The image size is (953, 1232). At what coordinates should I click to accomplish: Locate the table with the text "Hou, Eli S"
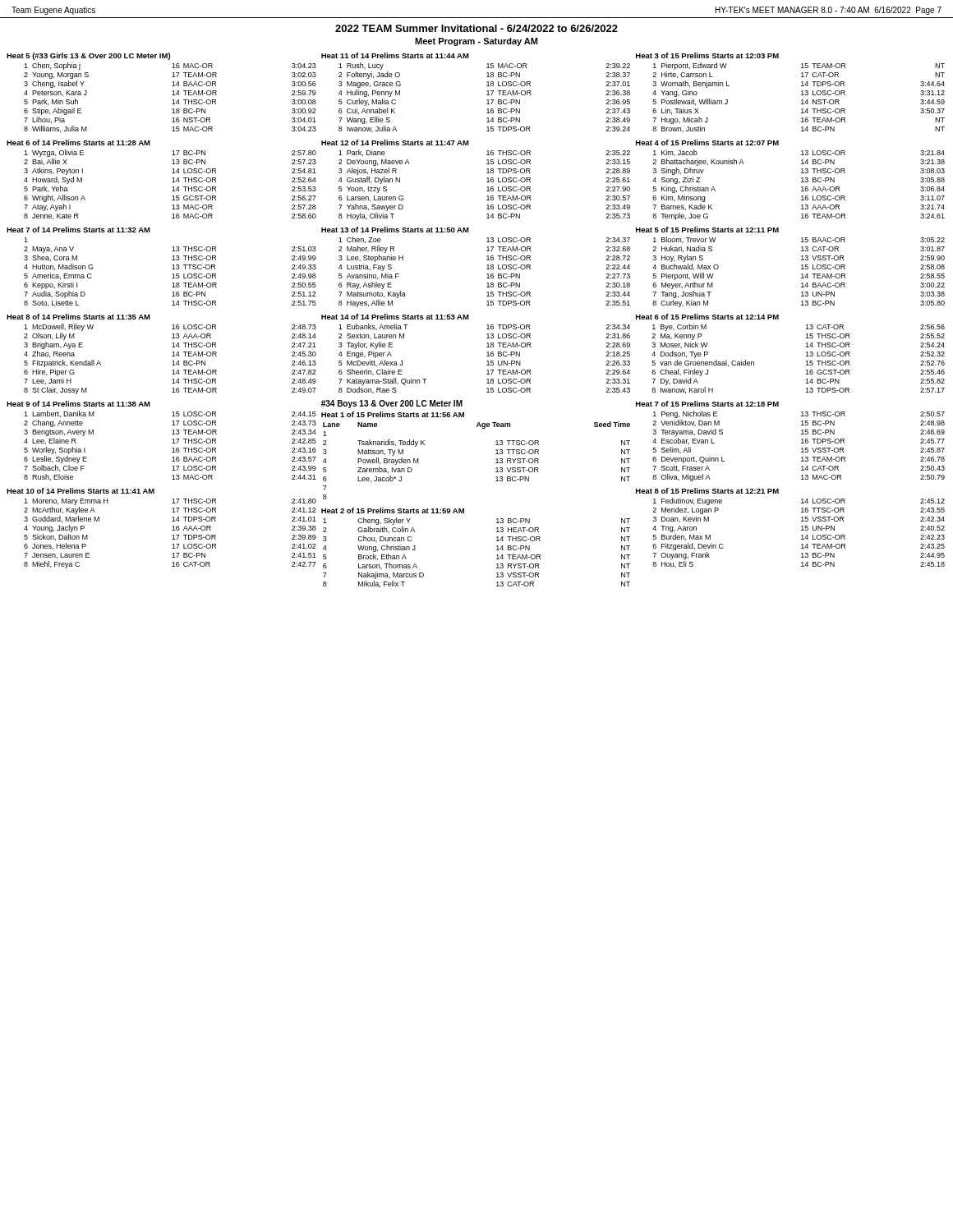pos(791,527)
